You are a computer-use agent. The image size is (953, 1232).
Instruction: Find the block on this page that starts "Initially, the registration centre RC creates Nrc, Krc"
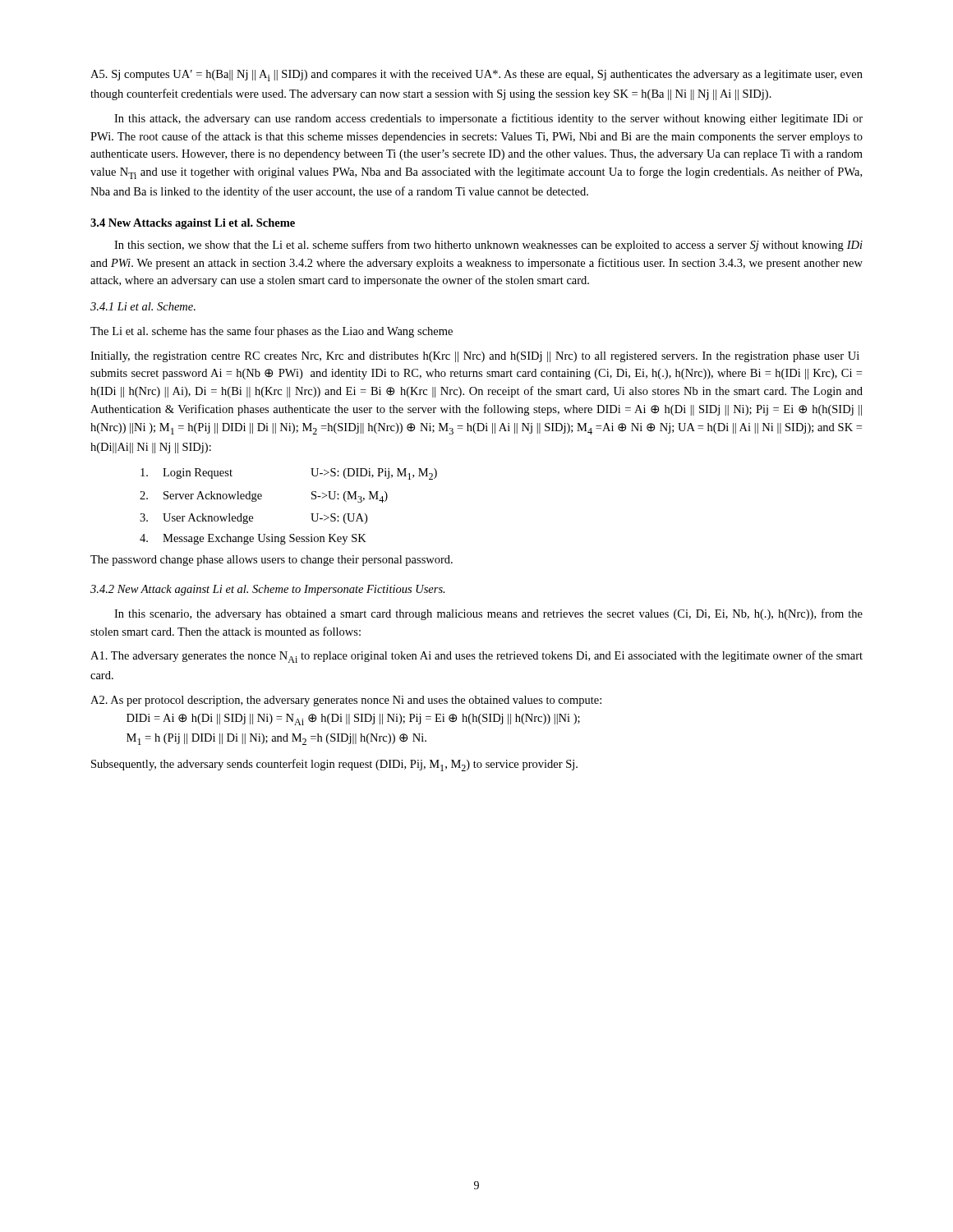[x=476, y=402]
